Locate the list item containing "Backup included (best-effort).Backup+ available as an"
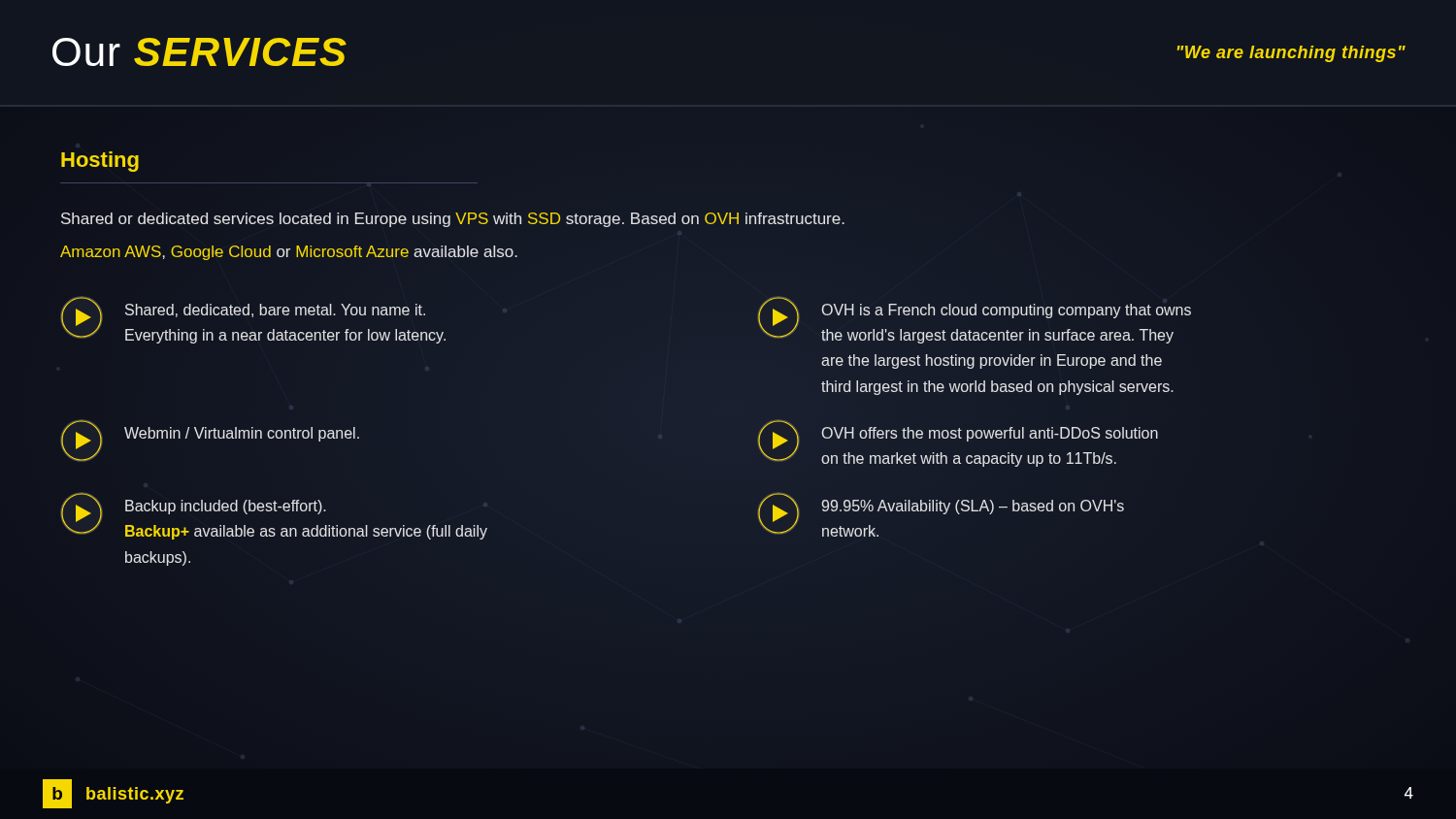Screen dimensions: 819x1456 (274, 530)
